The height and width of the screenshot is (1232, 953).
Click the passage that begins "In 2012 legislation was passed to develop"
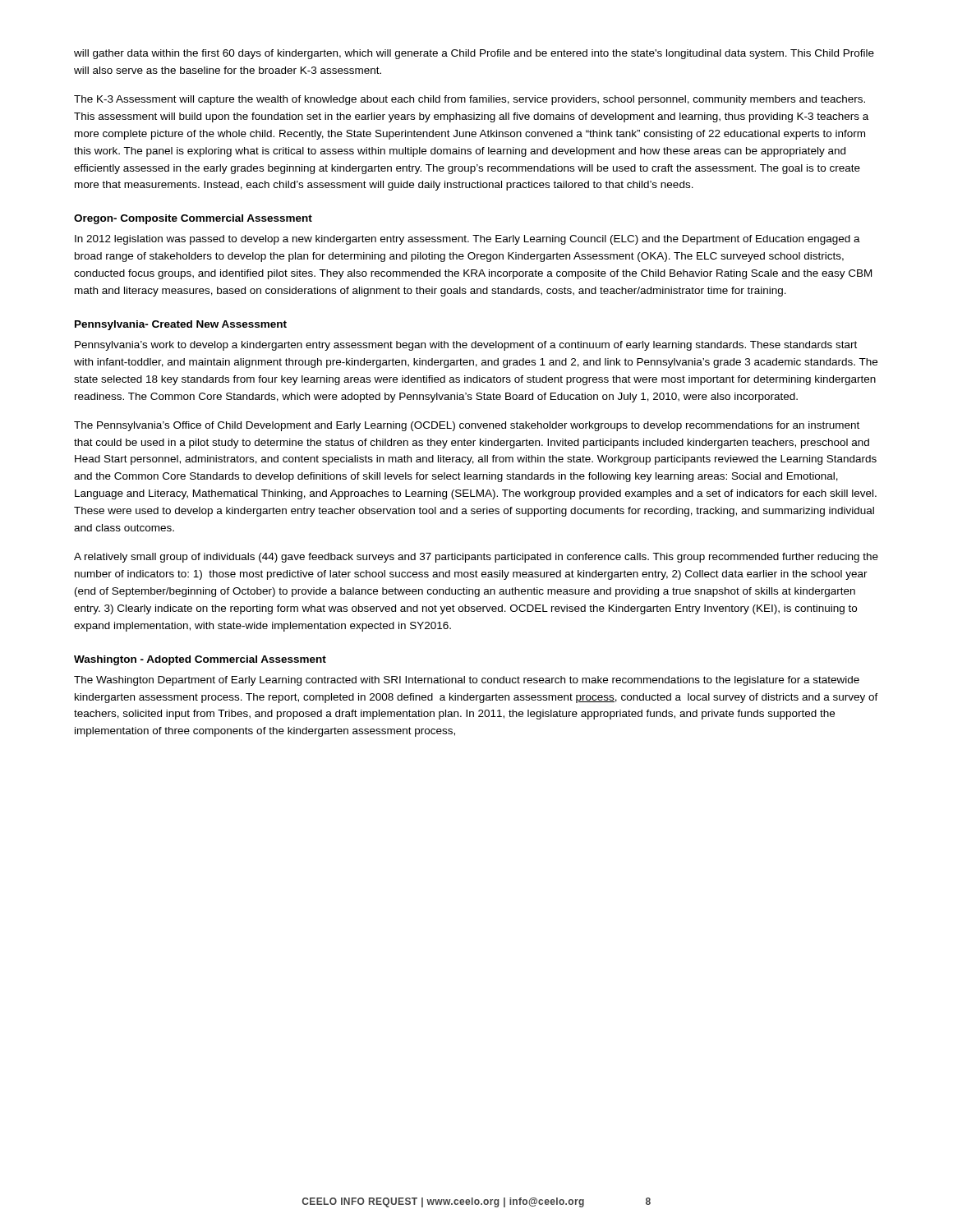click(x=473, y=265)
